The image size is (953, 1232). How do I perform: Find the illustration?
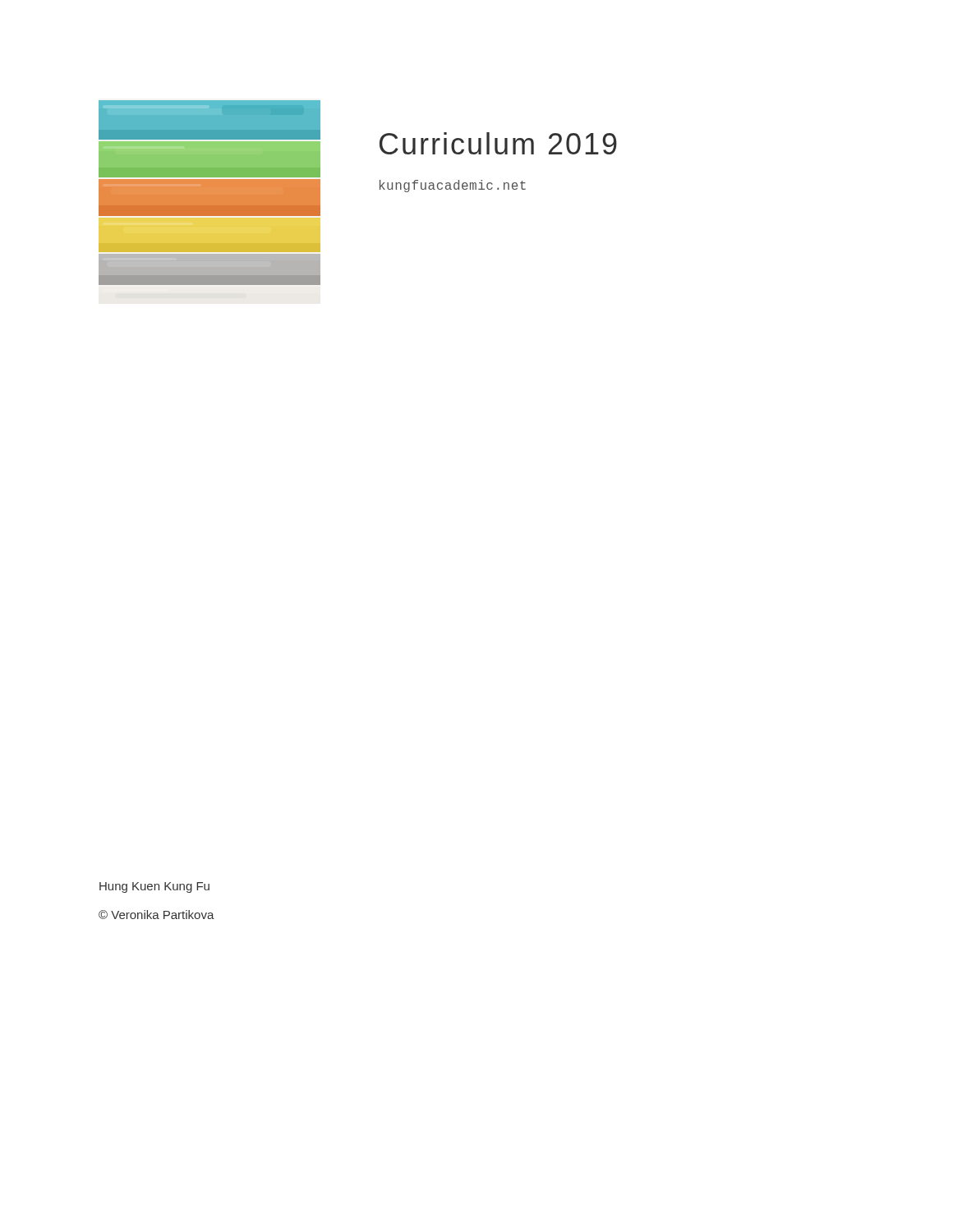pos(209,201)
